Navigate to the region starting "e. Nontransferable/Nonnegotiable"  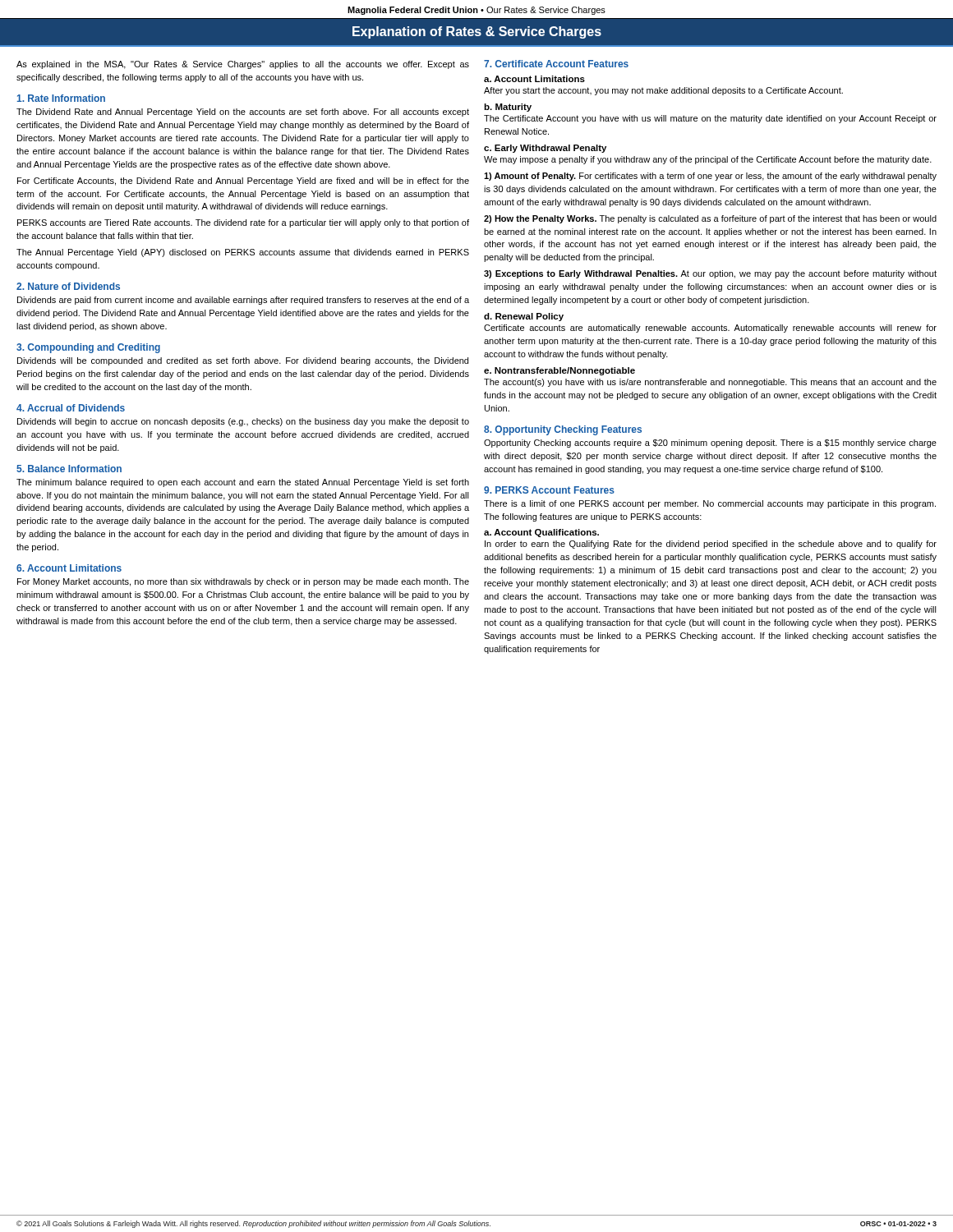[560, 370]
